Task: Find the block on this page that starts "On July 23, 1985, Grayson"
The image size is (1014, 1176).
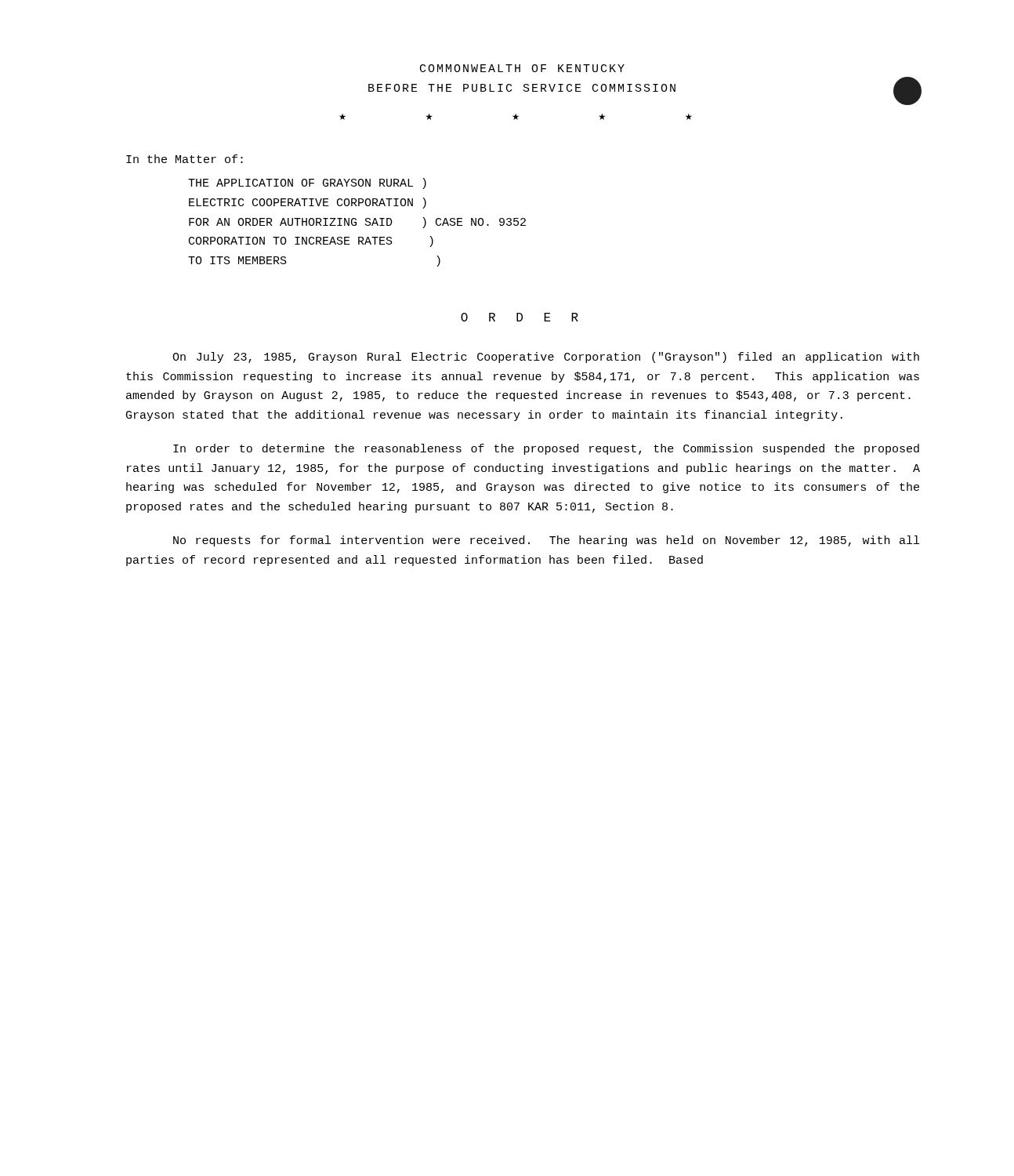Action: (523, 387)
